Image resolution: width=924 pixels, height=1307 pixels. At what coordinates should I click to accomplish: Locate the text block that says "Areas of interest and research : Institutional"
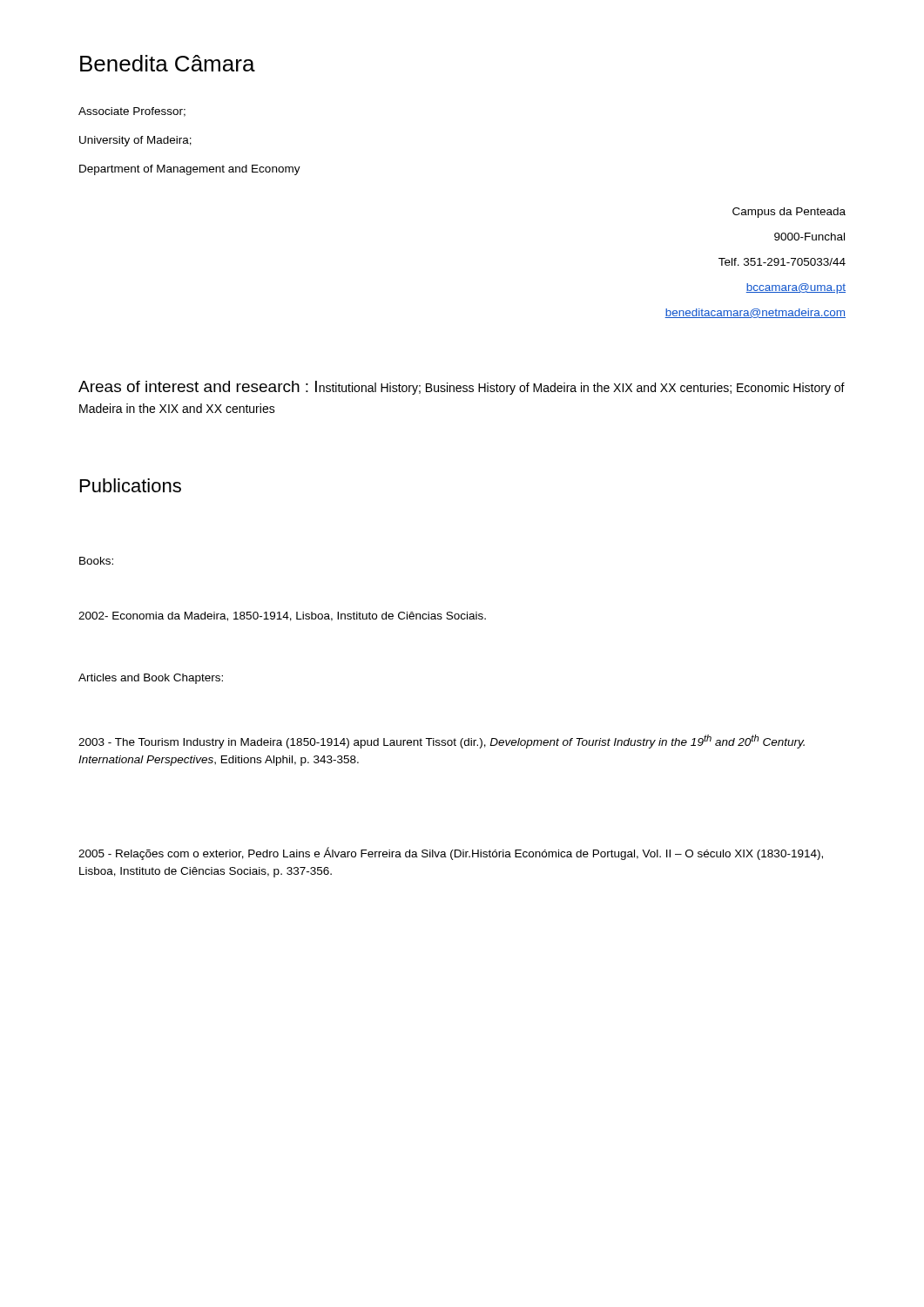point(461,396)
